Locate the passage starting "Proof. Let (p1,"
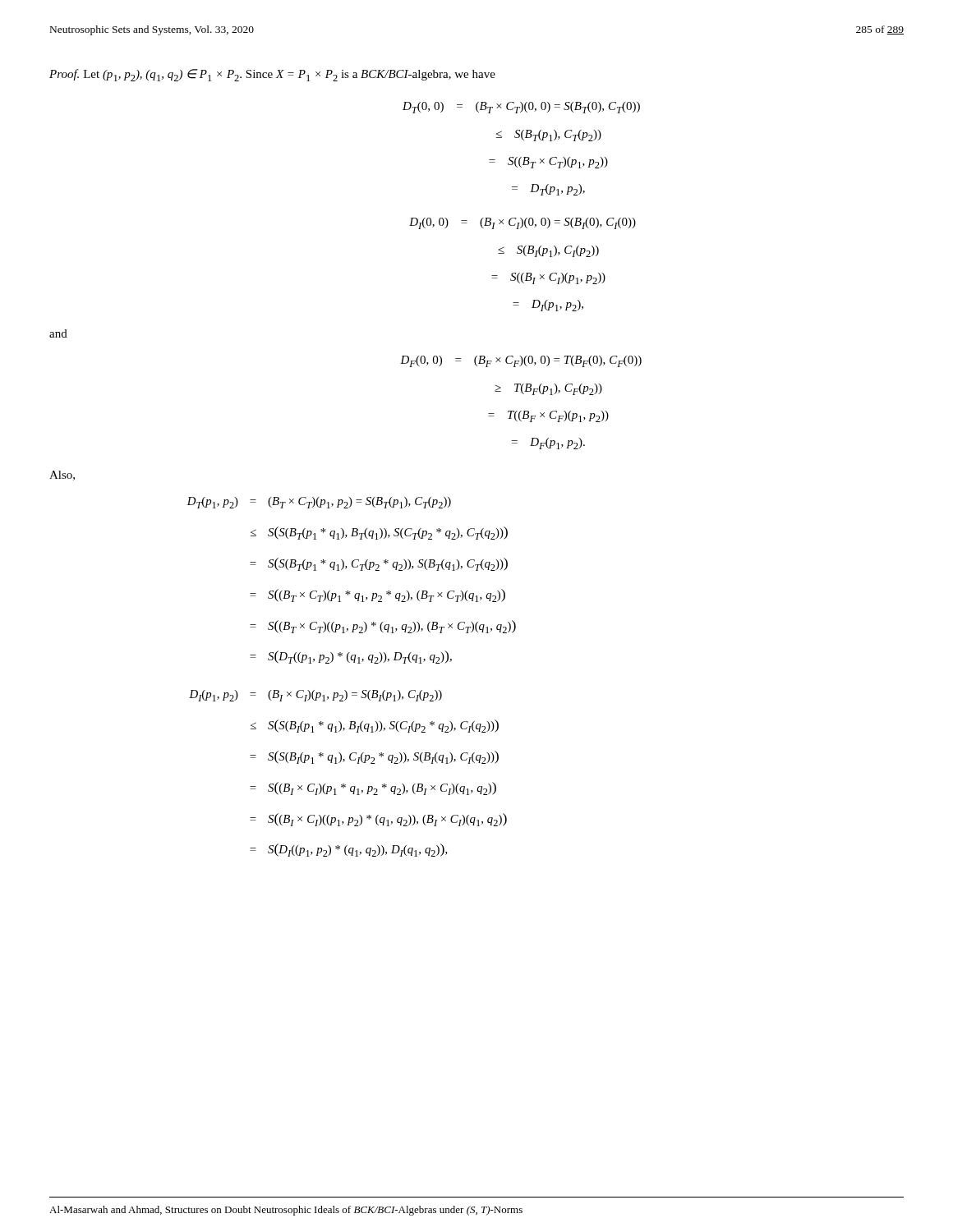Image resolution: width=953 pixels, height=1232 pixels. [272, 76]
